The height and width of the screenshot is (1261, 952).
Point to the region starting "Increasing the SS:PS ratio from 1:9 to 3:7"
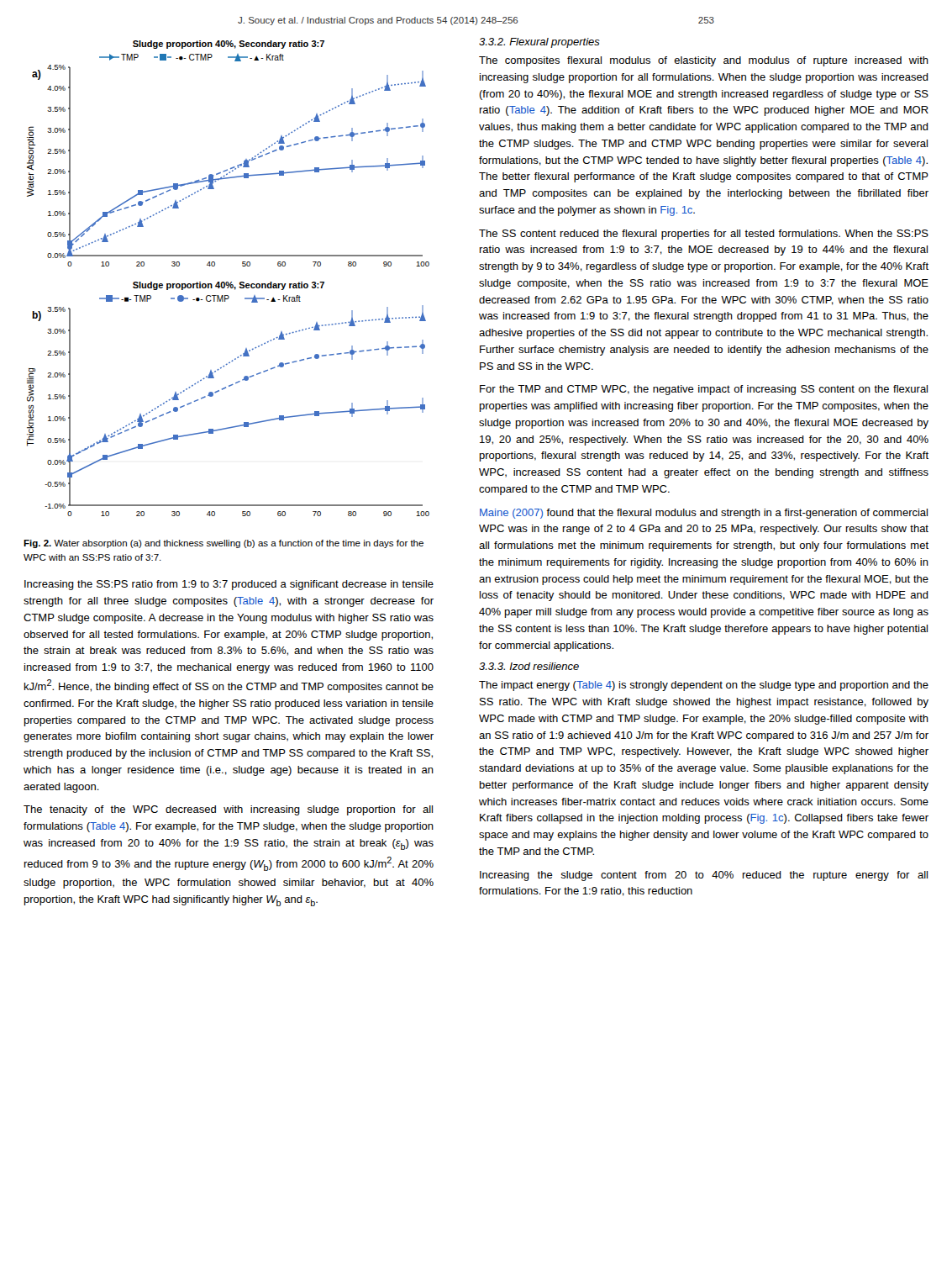coord(229,685)
